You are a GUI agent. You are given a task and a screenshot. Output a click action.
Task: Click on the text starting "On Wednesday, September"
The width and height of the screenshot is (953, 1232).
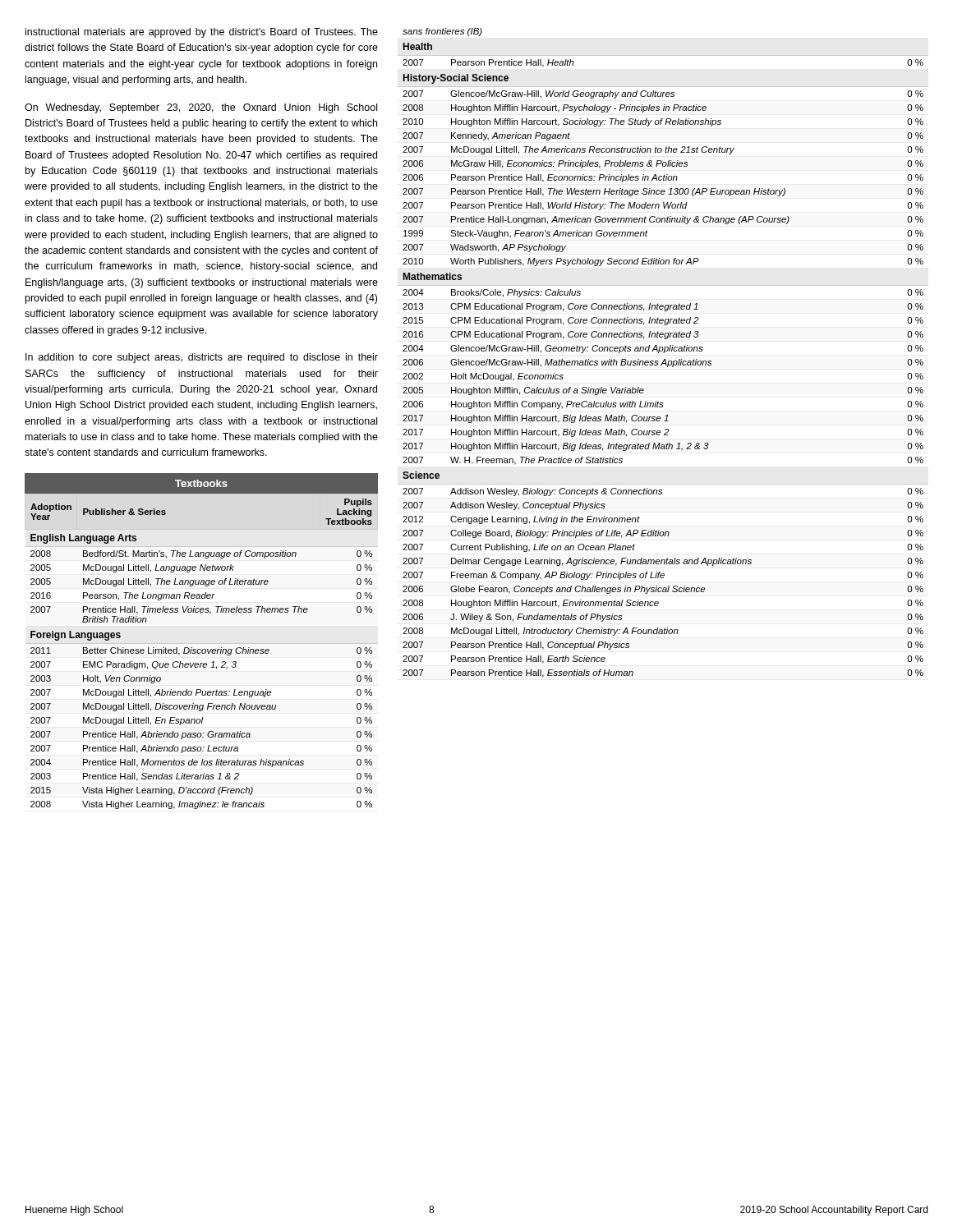[201, 219]
